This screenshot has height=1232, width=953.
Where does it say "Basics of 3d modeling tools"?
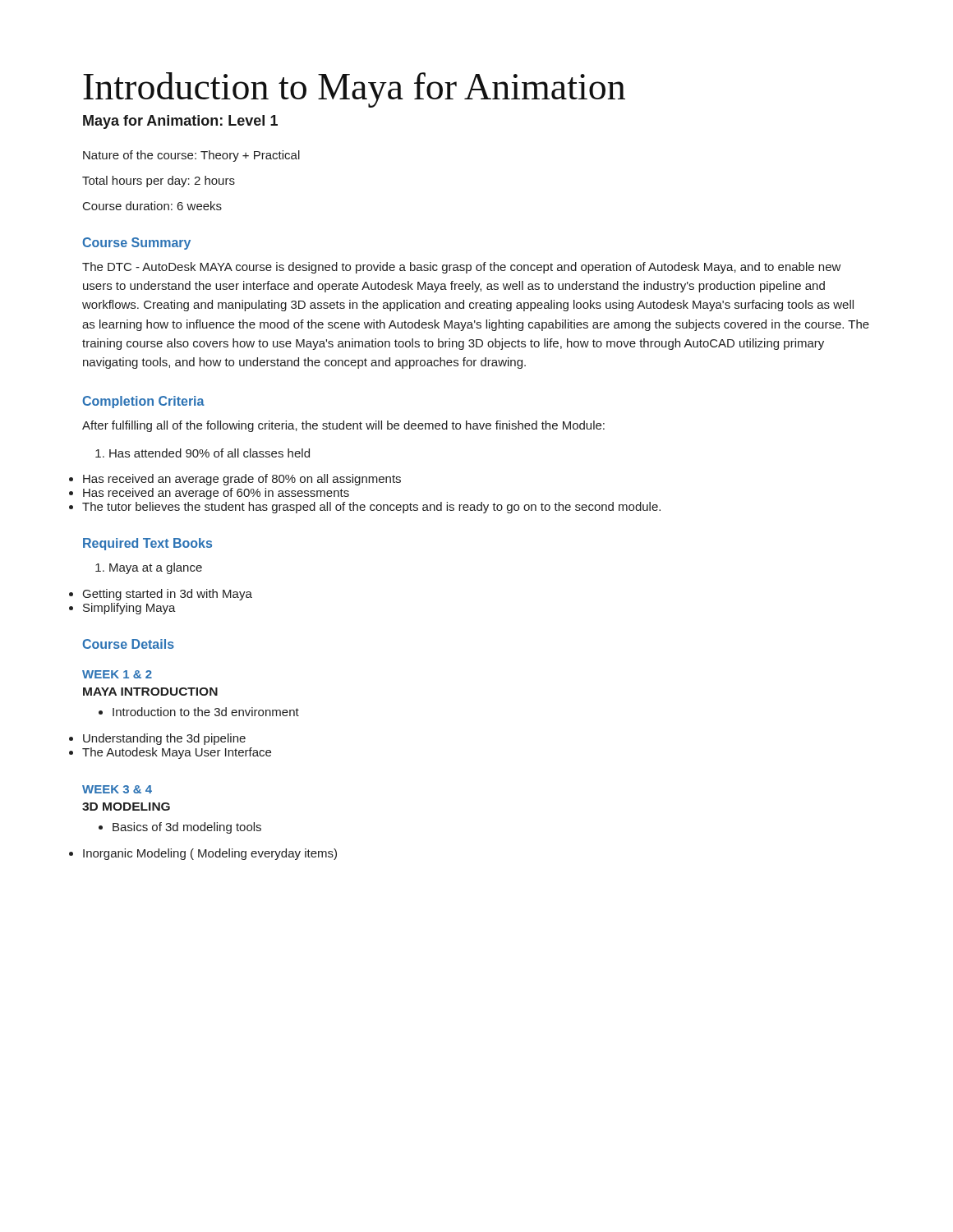click(x=180, y=828)
